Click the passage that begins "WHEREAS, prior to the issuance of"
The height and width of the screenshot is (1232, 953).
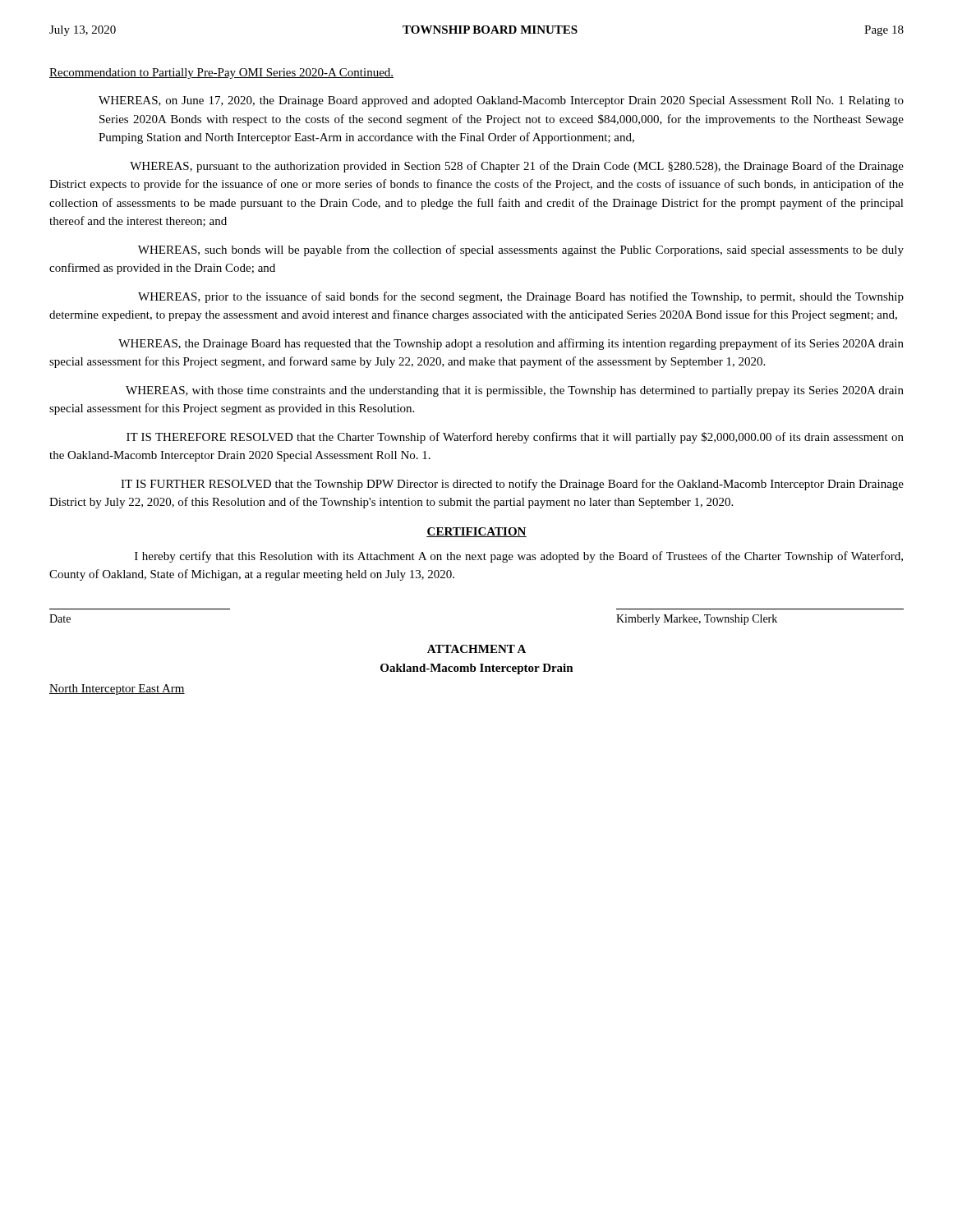(476, 305)
